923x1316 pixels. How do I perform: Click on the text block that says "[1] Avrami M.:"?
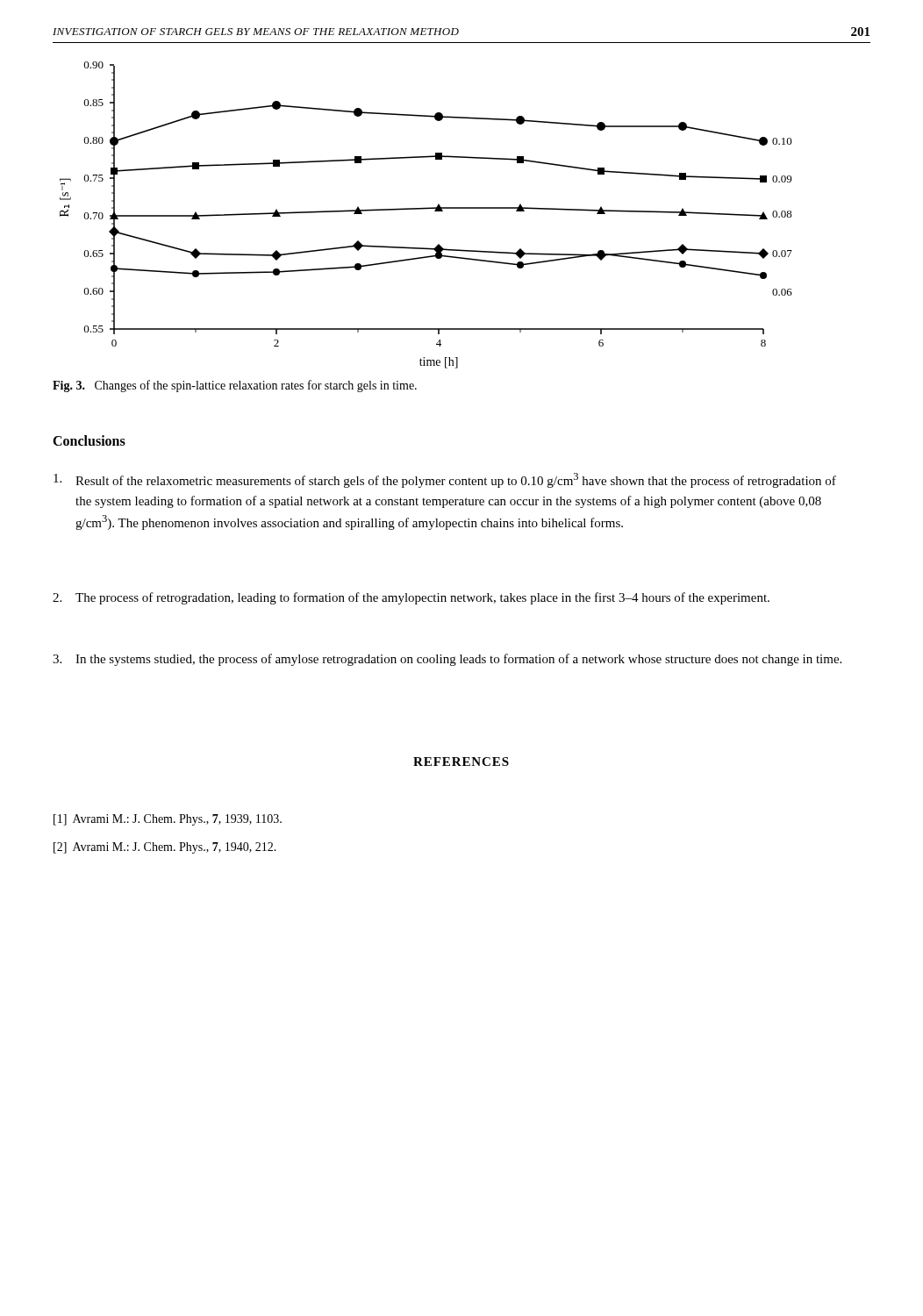pyautogui.click(x=167, y=819)
